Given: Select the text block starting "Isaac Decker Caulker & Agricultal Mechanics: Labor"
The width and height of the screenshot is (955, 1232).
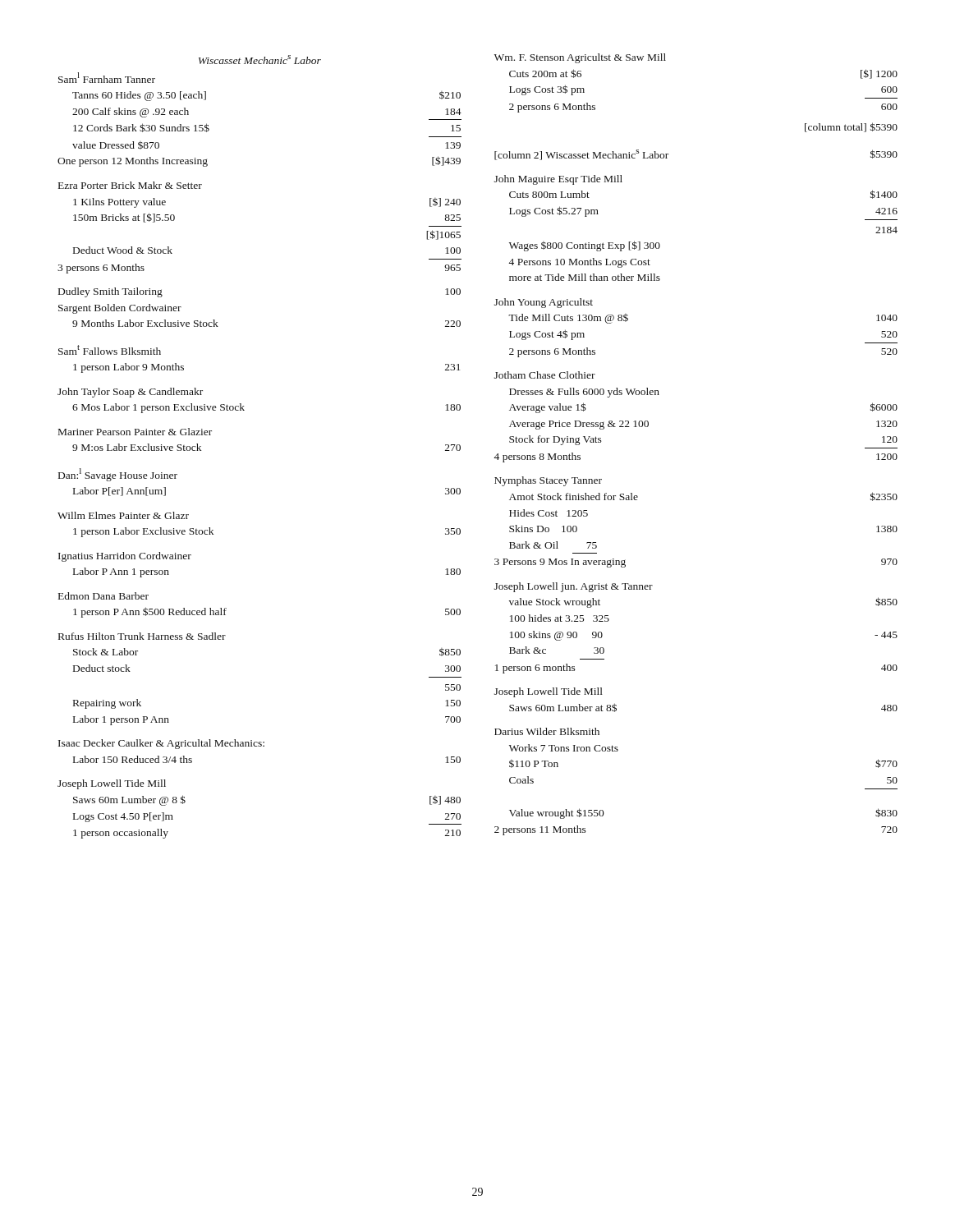Looking at the screenshot, I should pyautogui.click(x=259, y=751).
